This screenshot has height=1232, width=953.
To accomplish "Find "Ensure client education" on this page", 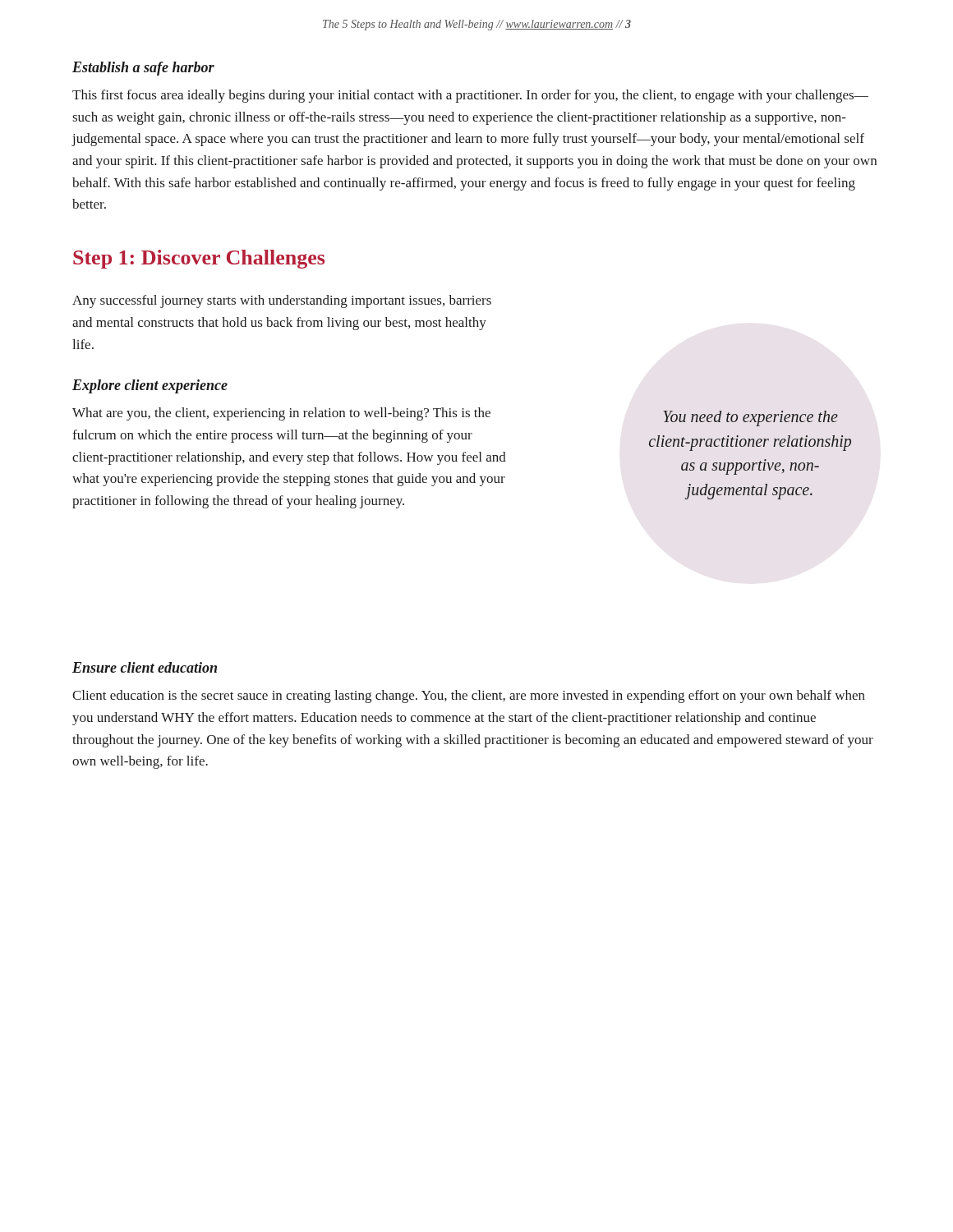I will pyautogui.click(x=145, y=668).
